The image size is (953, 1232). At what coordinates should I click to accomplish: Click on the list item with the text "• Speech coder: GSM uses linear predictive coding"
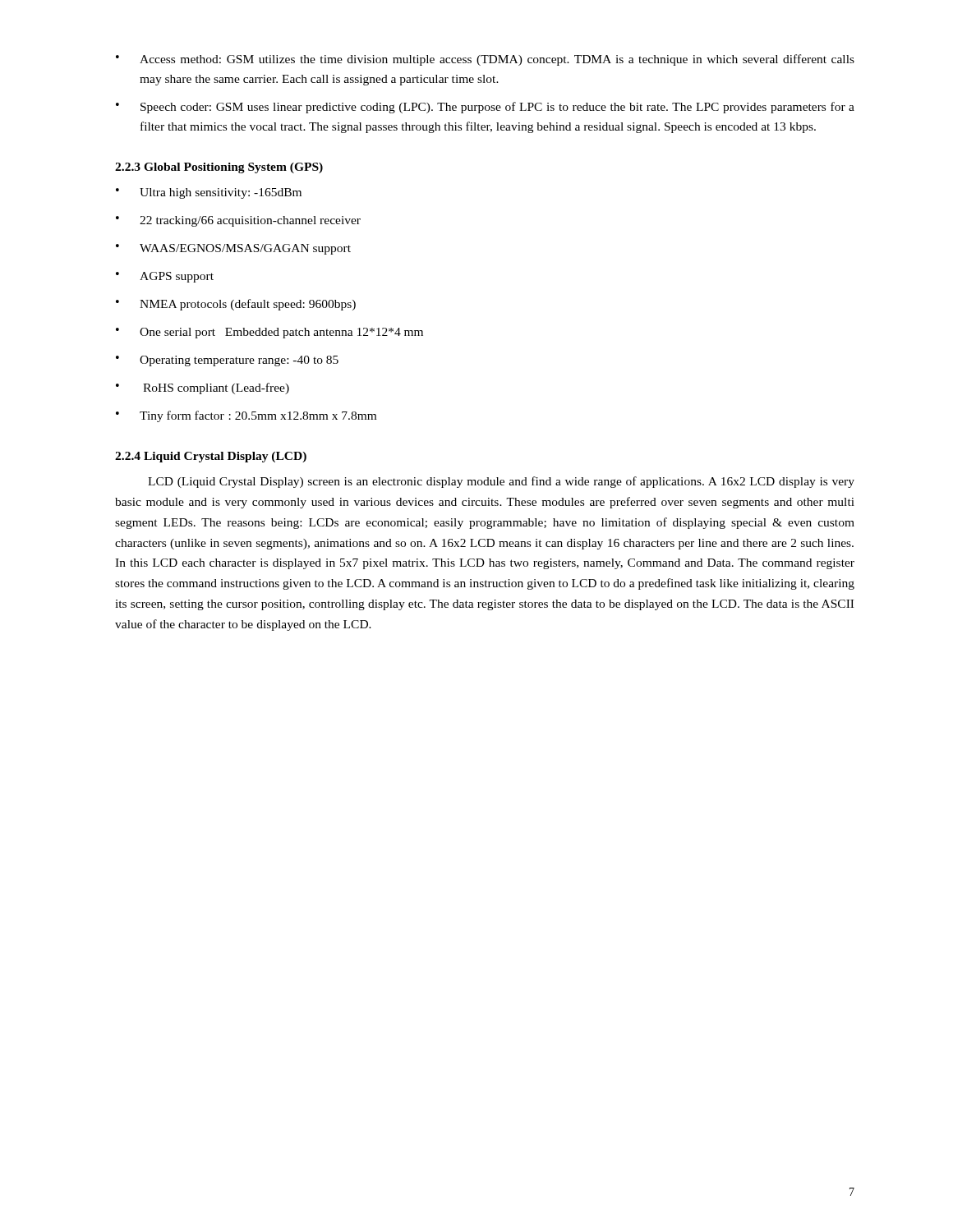pos(485,117)
